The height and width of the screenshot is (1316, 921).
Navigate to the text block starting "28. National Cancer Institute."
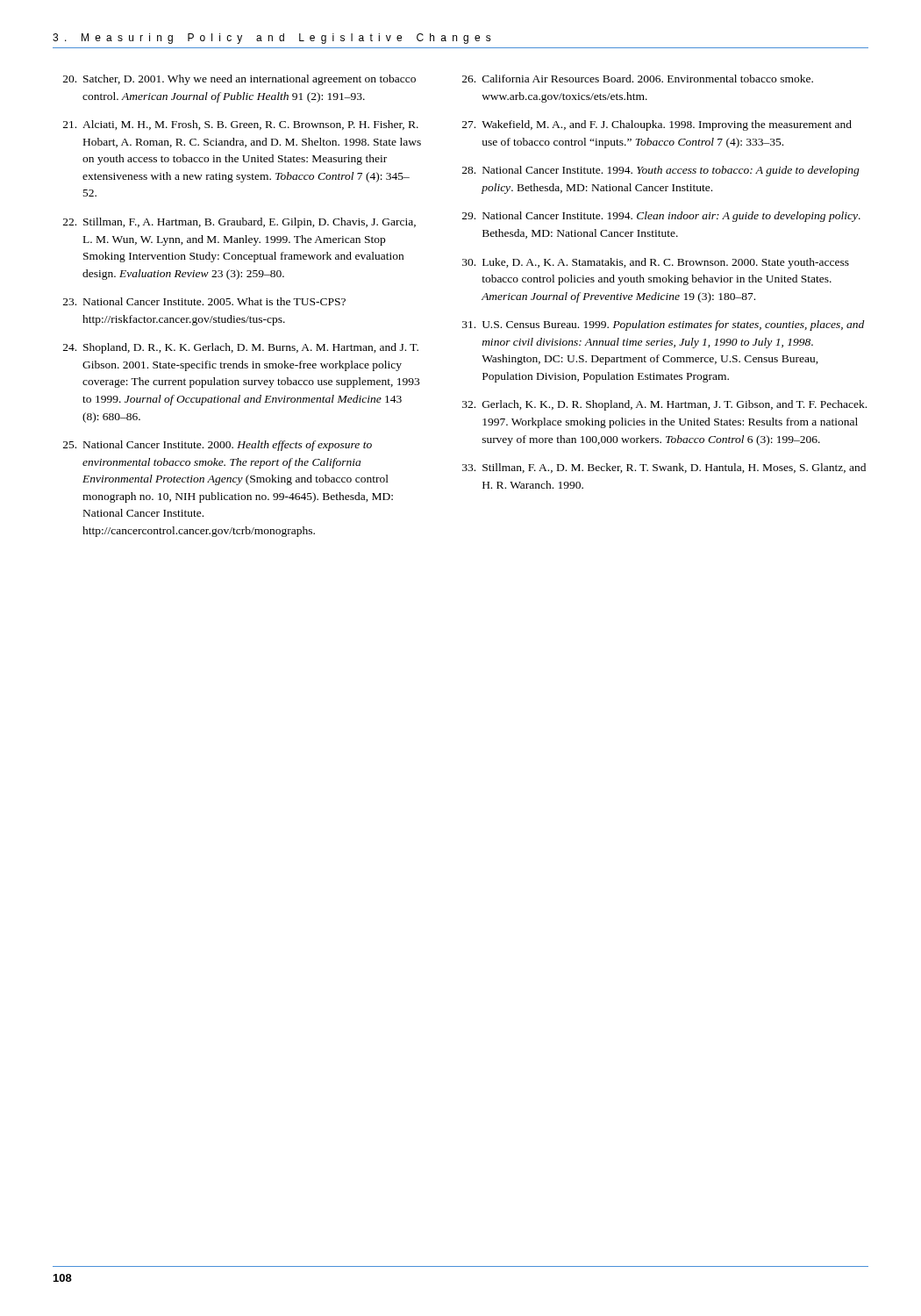click(x=660, y=179)
